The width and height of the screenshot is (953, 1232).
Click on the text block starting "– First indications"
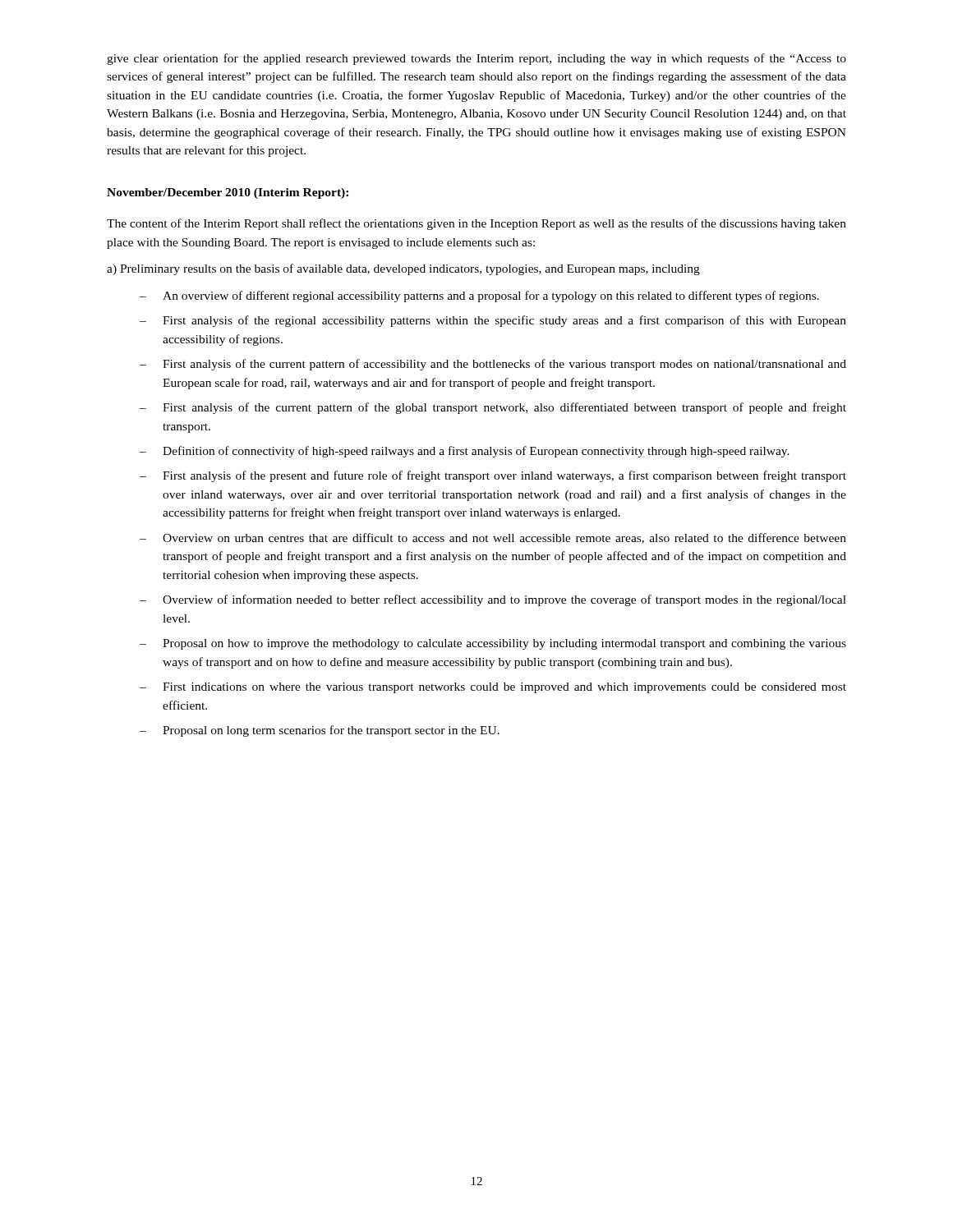(489, 696)
